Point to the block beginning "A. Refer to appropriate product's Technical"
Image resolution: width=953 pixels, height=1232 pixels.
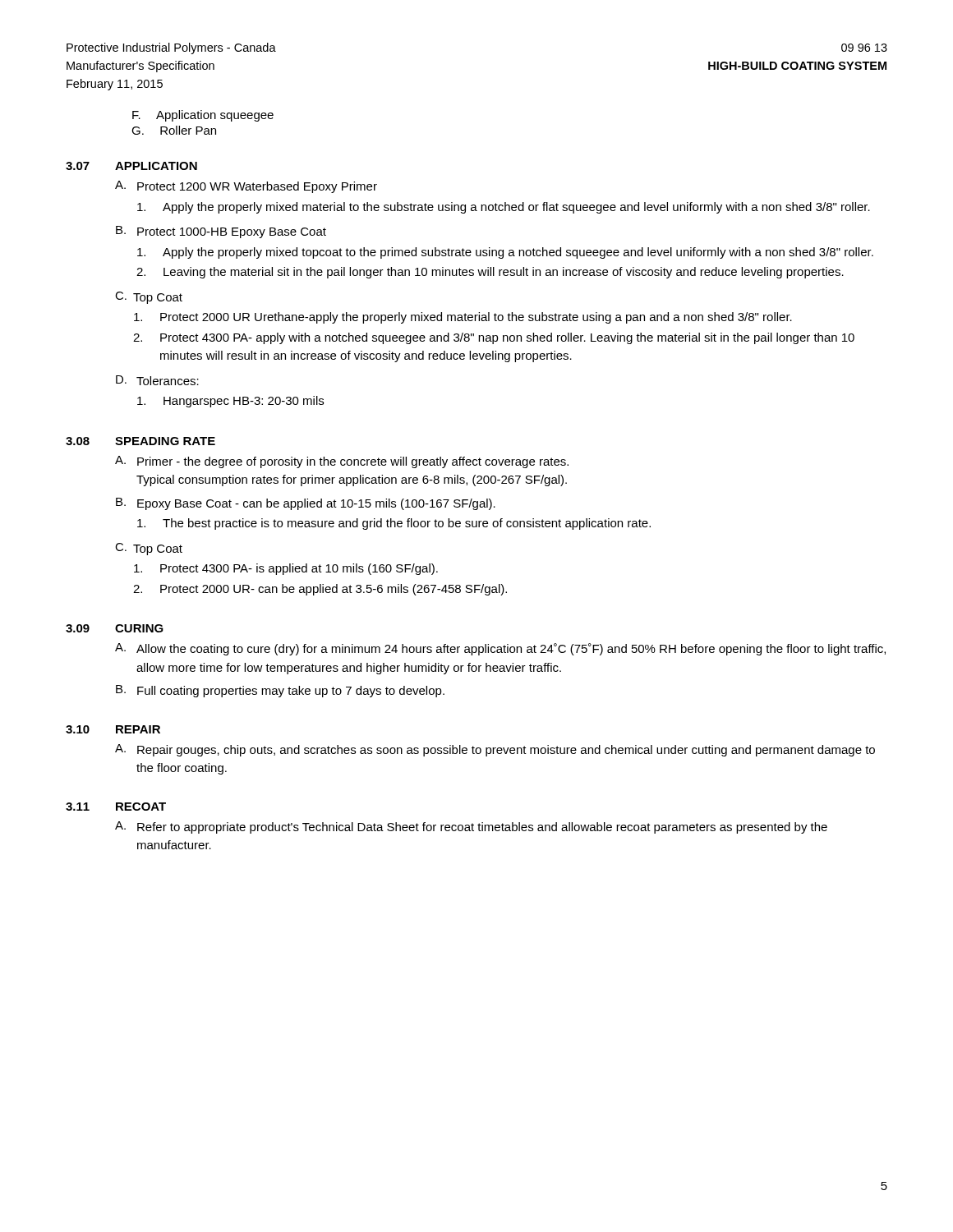[x=501, y=836]
